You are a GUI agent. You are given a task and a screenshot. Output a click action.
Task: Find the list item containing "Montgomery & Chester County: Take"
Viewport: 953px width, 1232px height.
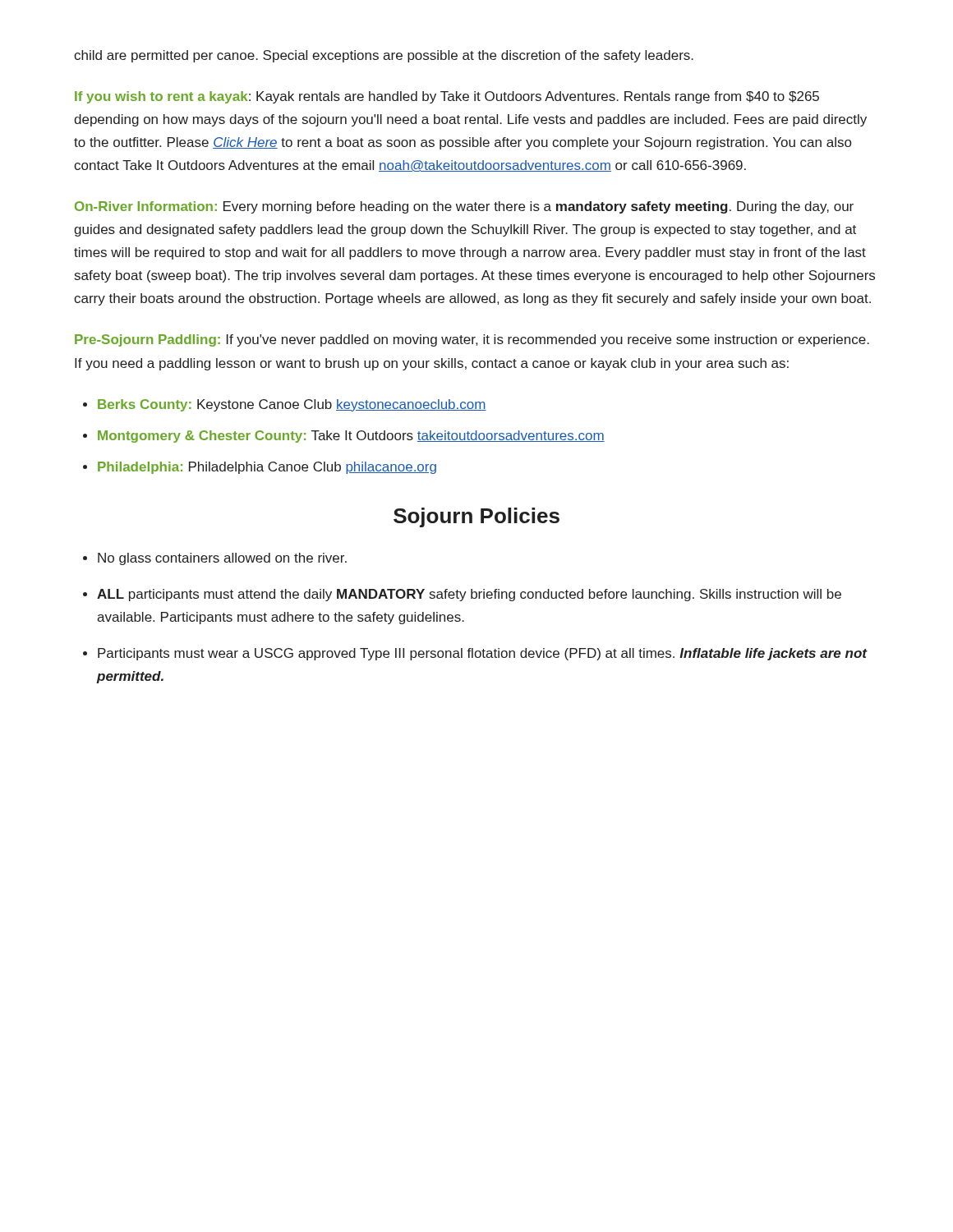351,435
